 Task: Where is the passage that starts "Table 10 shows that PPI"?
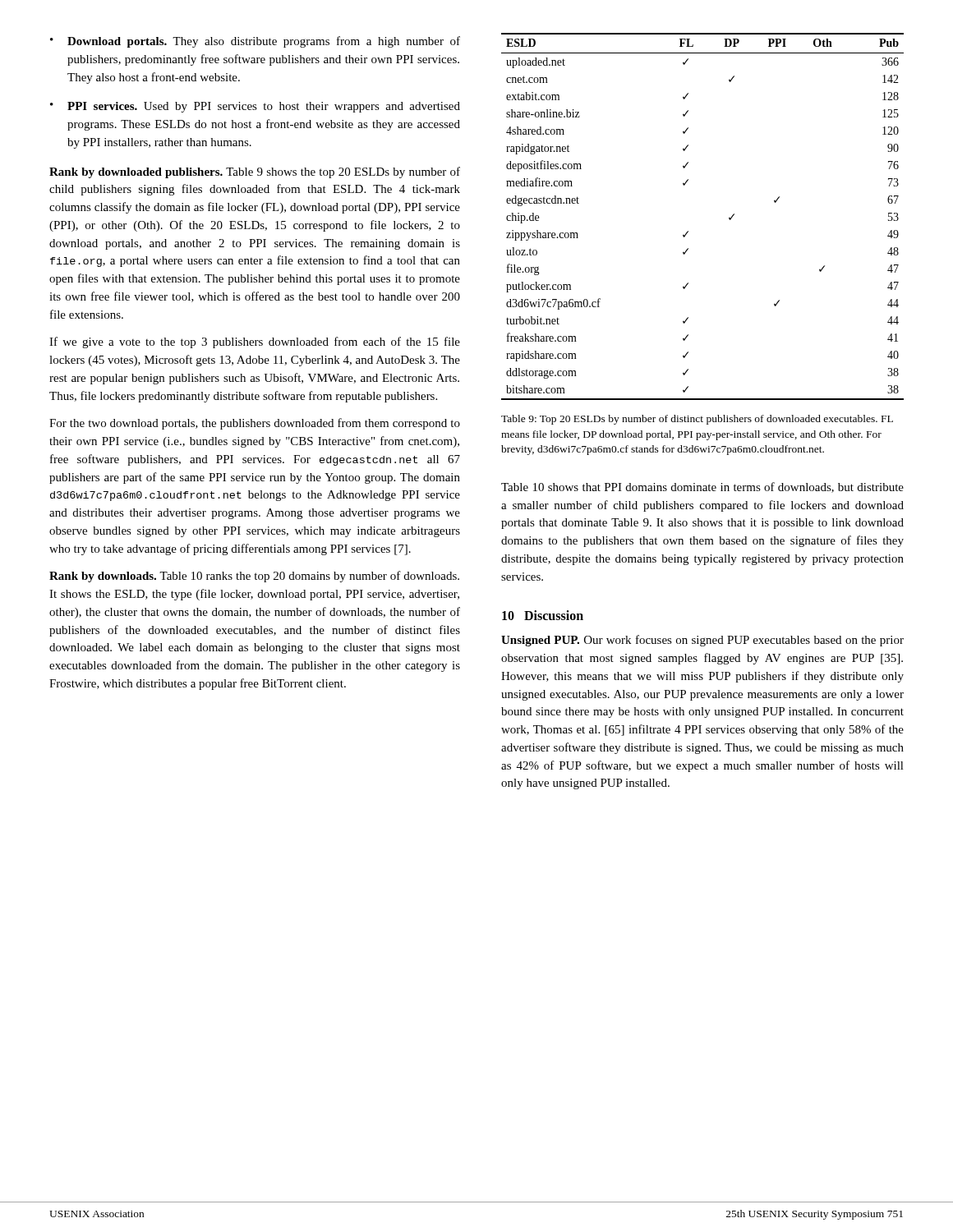point(702,532)
